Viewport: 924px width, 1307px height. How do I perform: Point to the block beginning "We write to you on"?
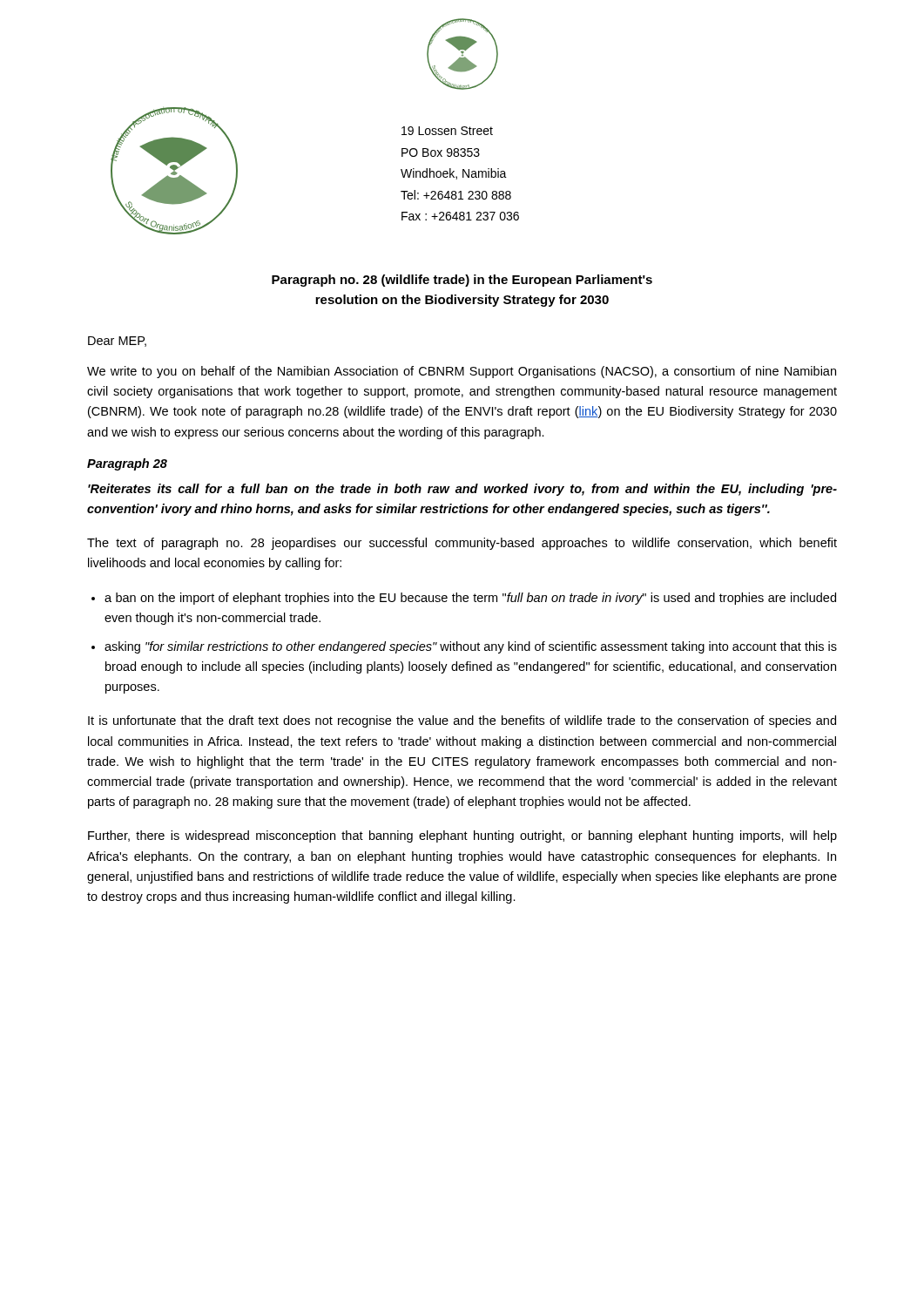click(462, 402)
